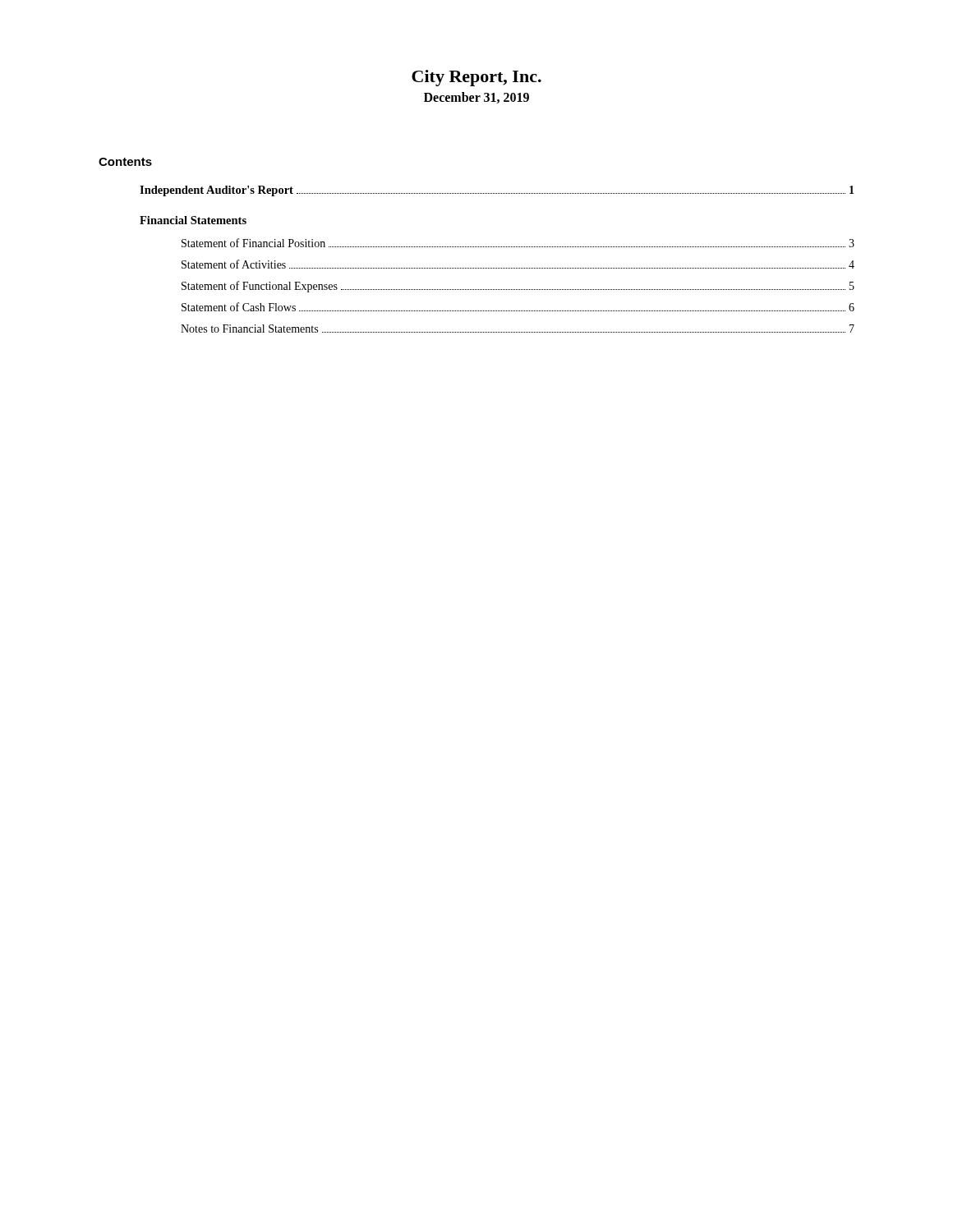This screenshot has width=953, height=1232.
Task: Select the title containing "City Report, Inc. December 31, 2019"
Action: pyautogui.click(x=476, y=85)
